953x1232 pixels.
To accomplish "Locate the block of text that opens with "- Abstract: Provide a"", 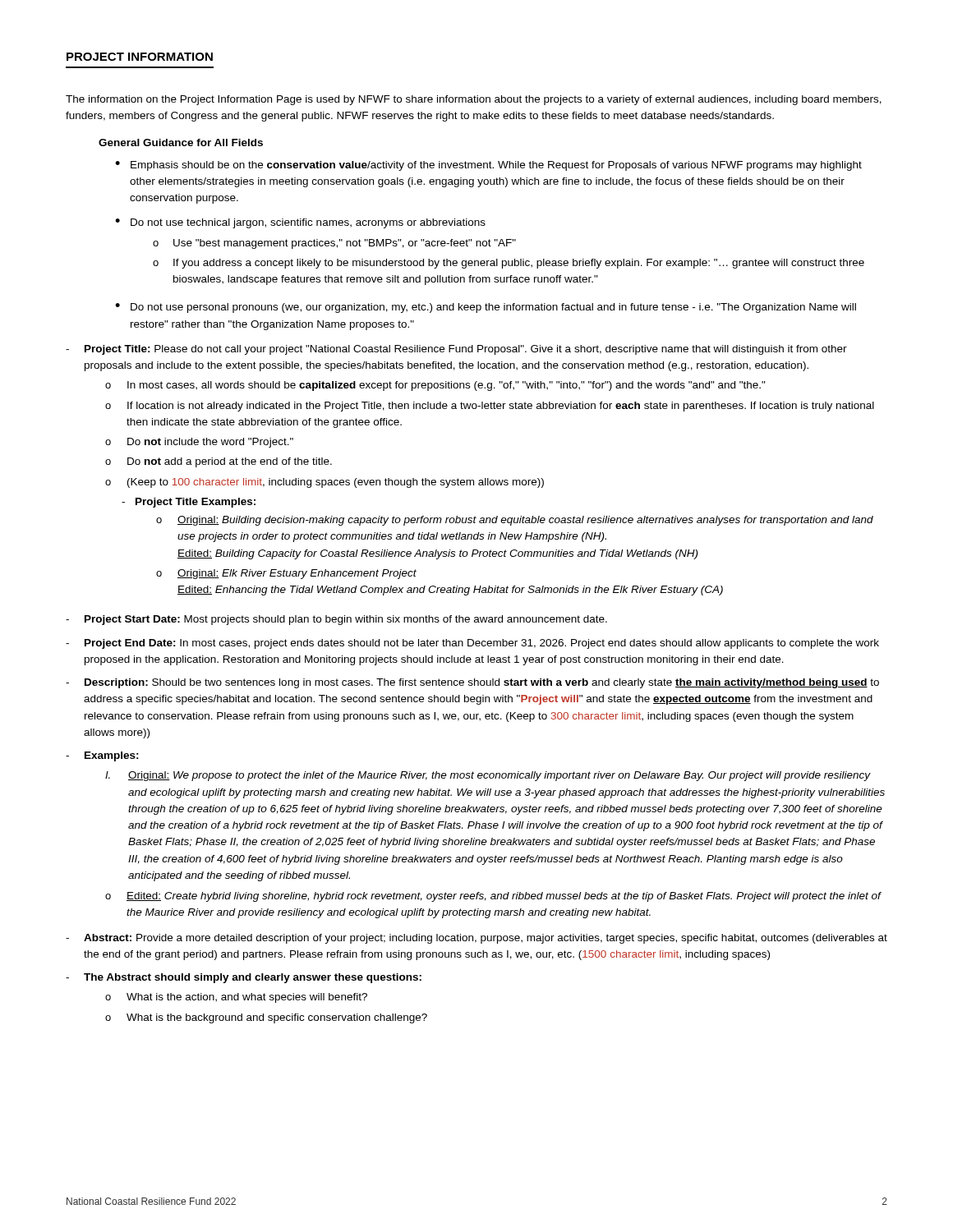I will (476, 946).
